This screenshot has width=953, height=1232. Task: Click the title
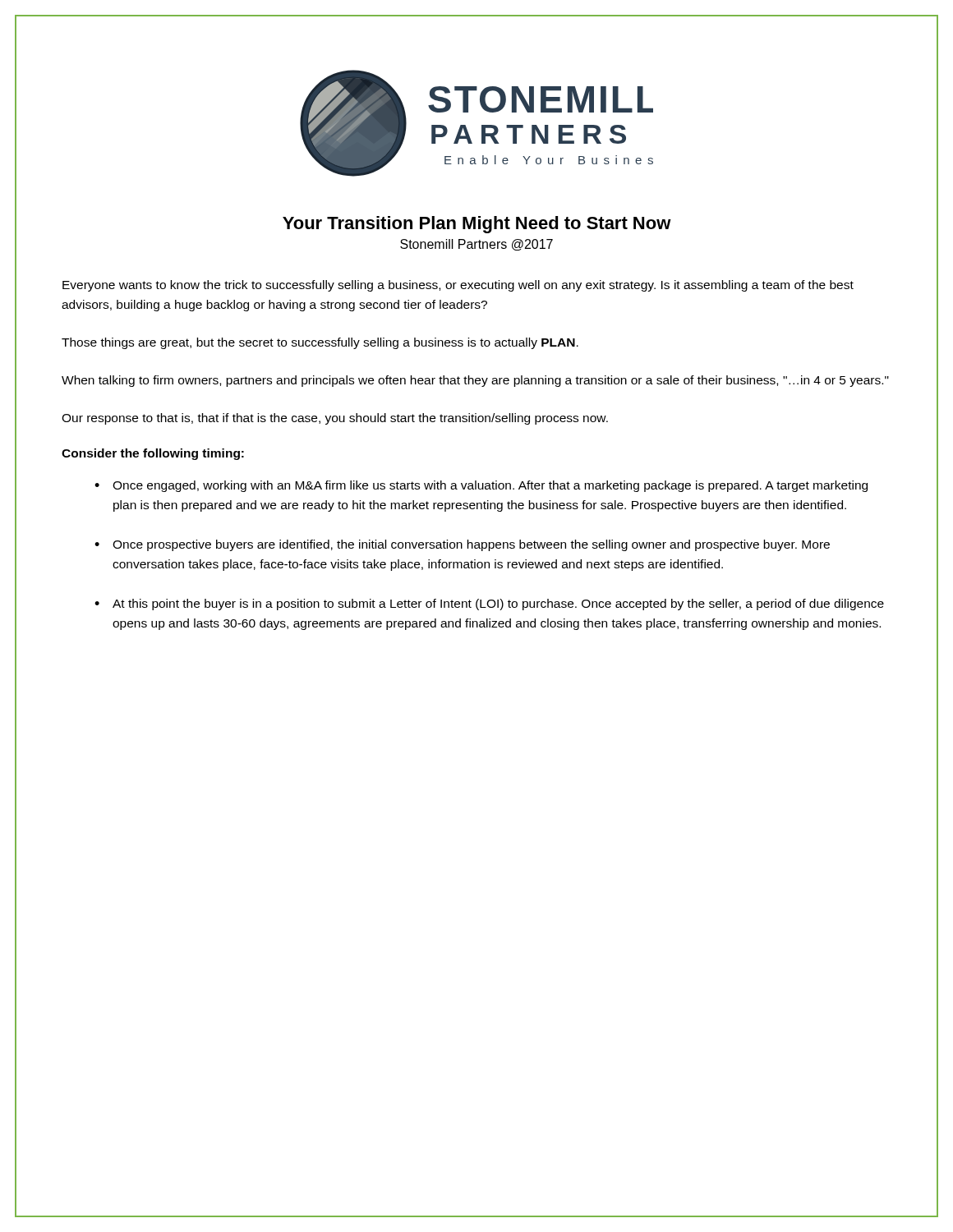point(476,232)
